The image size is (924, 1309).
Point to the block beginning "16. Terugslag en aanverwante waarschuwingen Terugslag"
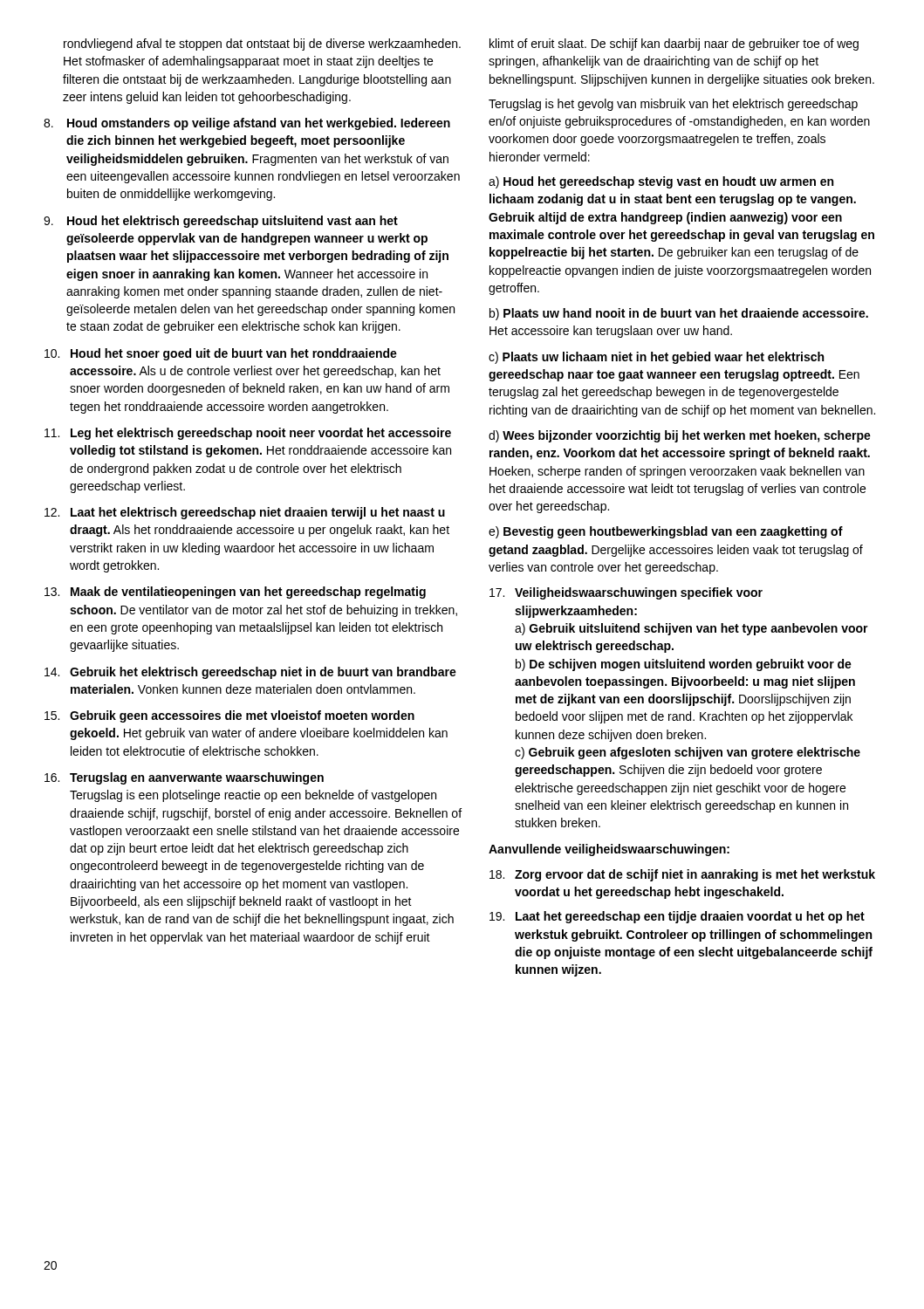click(x=253, y=857)
